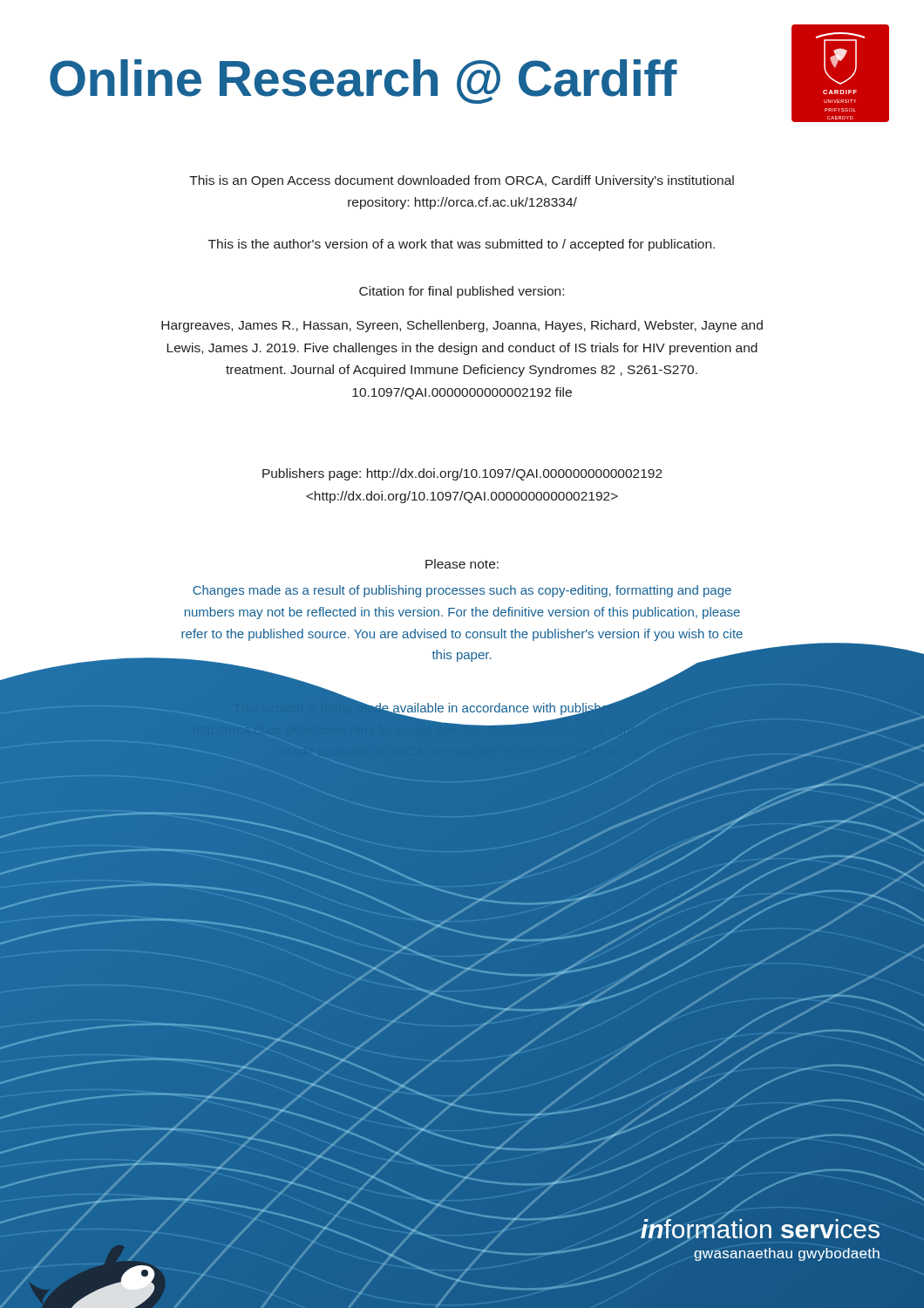Locate the block of text that opens with "This is the author's version of a"
Screen dimensions: 1308x924
[x=462, y=244]
